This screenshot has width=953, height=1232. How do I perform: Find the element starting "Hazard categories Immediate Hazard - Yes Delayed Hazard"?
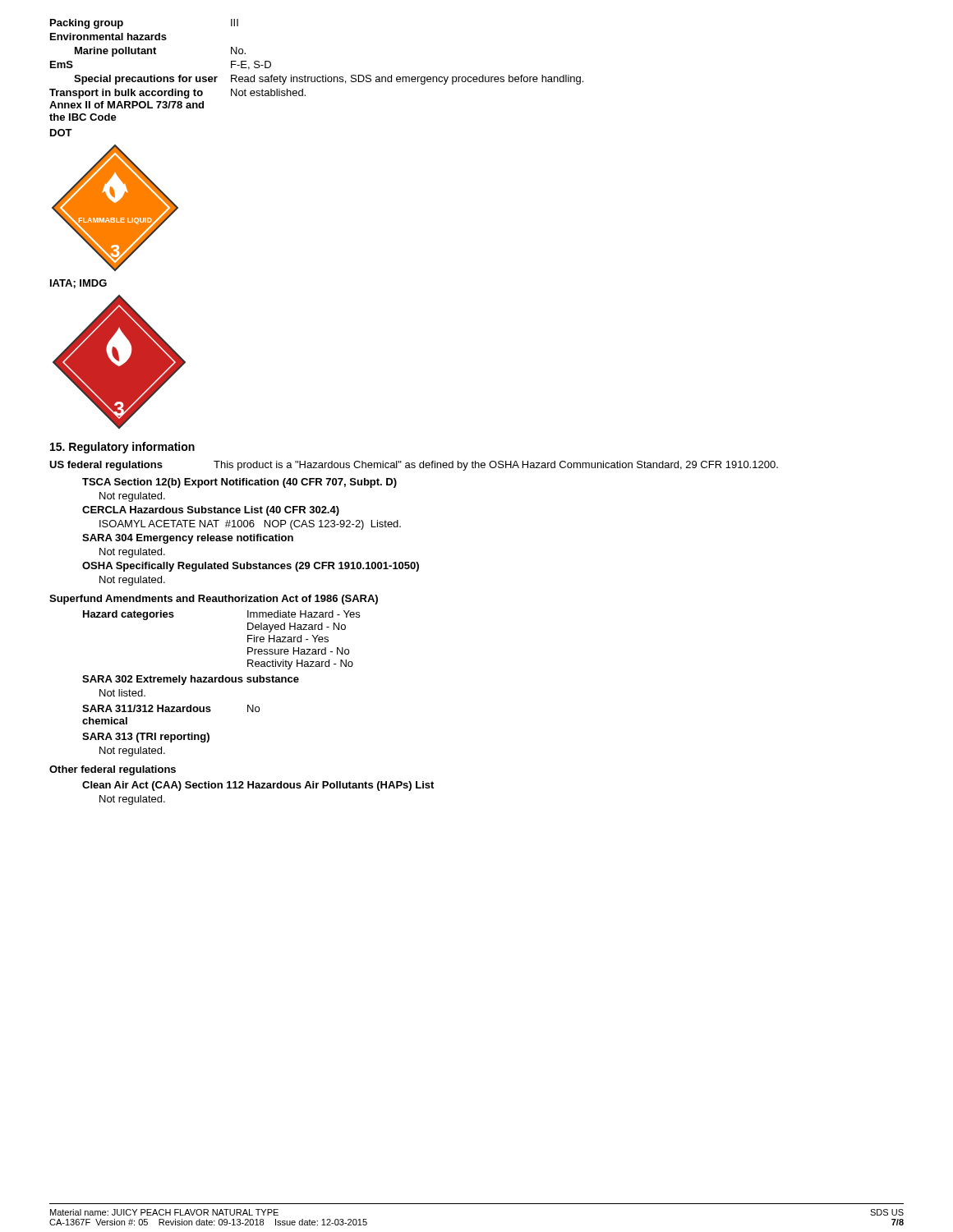pos(134,615)
